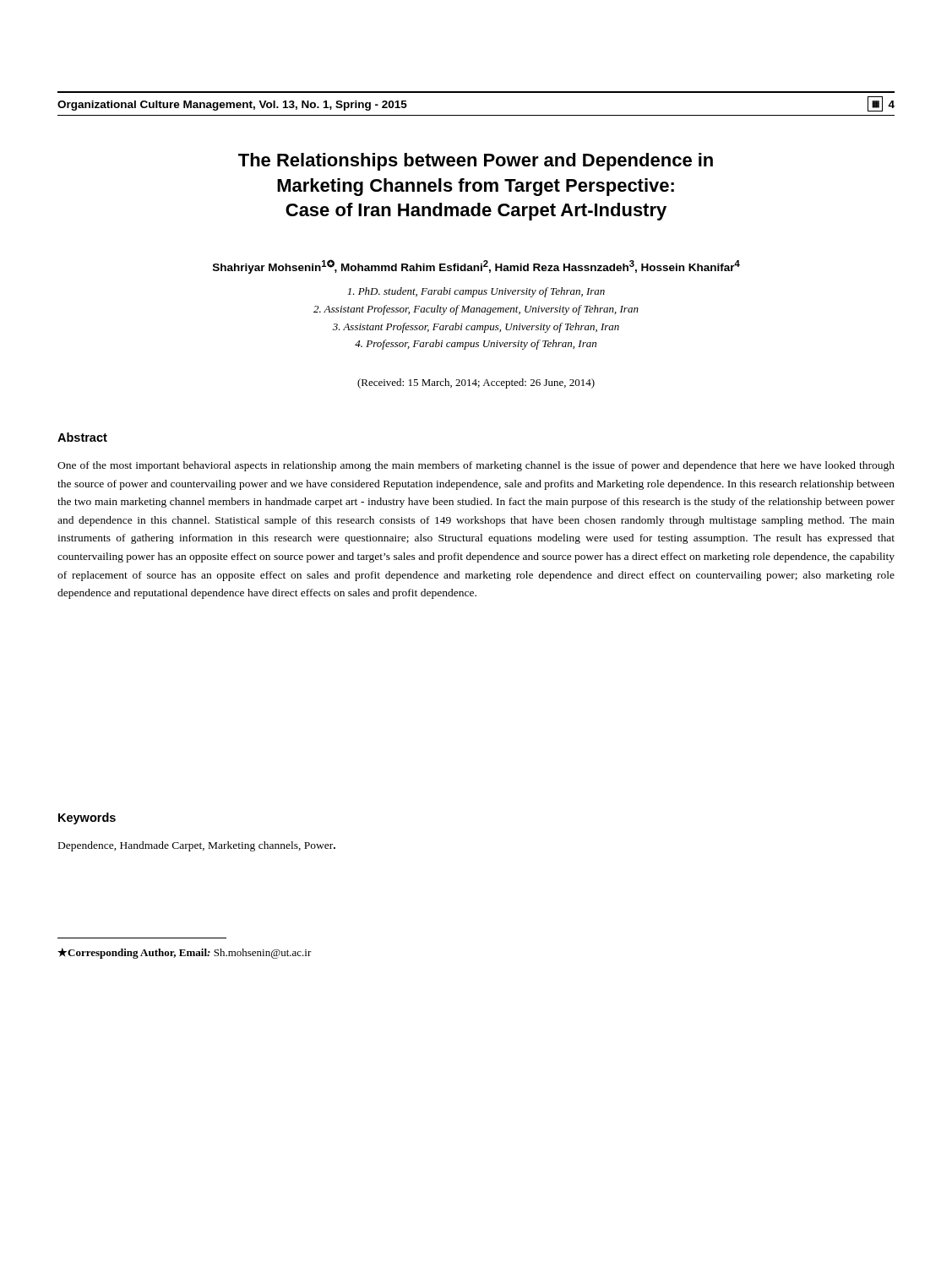Locate the text block with the text "PhD. student, Farabi campus"
Image resolution: width=952 pixels, height=1267 pixels.
476,317
